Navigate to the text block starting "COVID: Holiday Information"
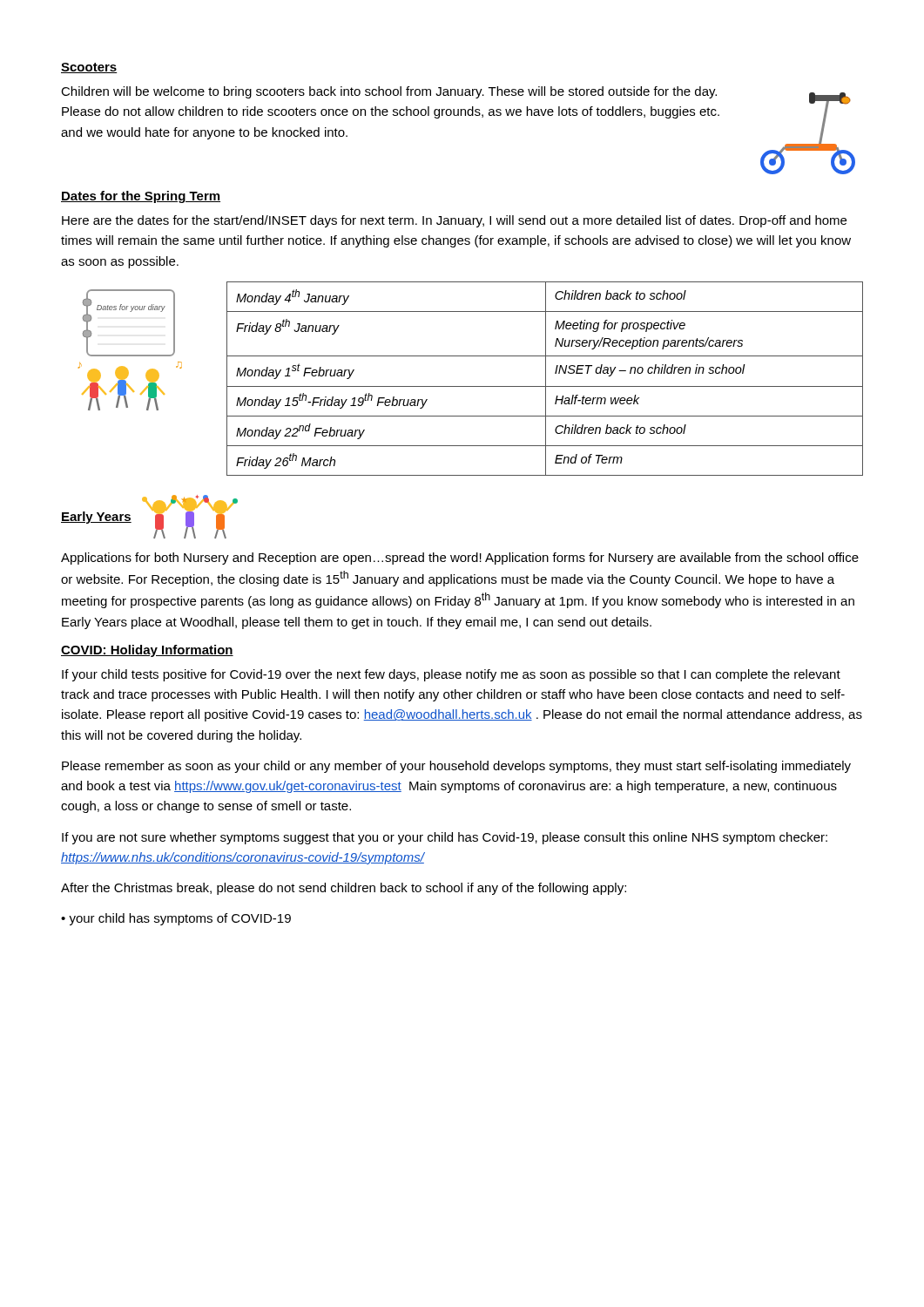924x1307 pixels. point(147,650)
